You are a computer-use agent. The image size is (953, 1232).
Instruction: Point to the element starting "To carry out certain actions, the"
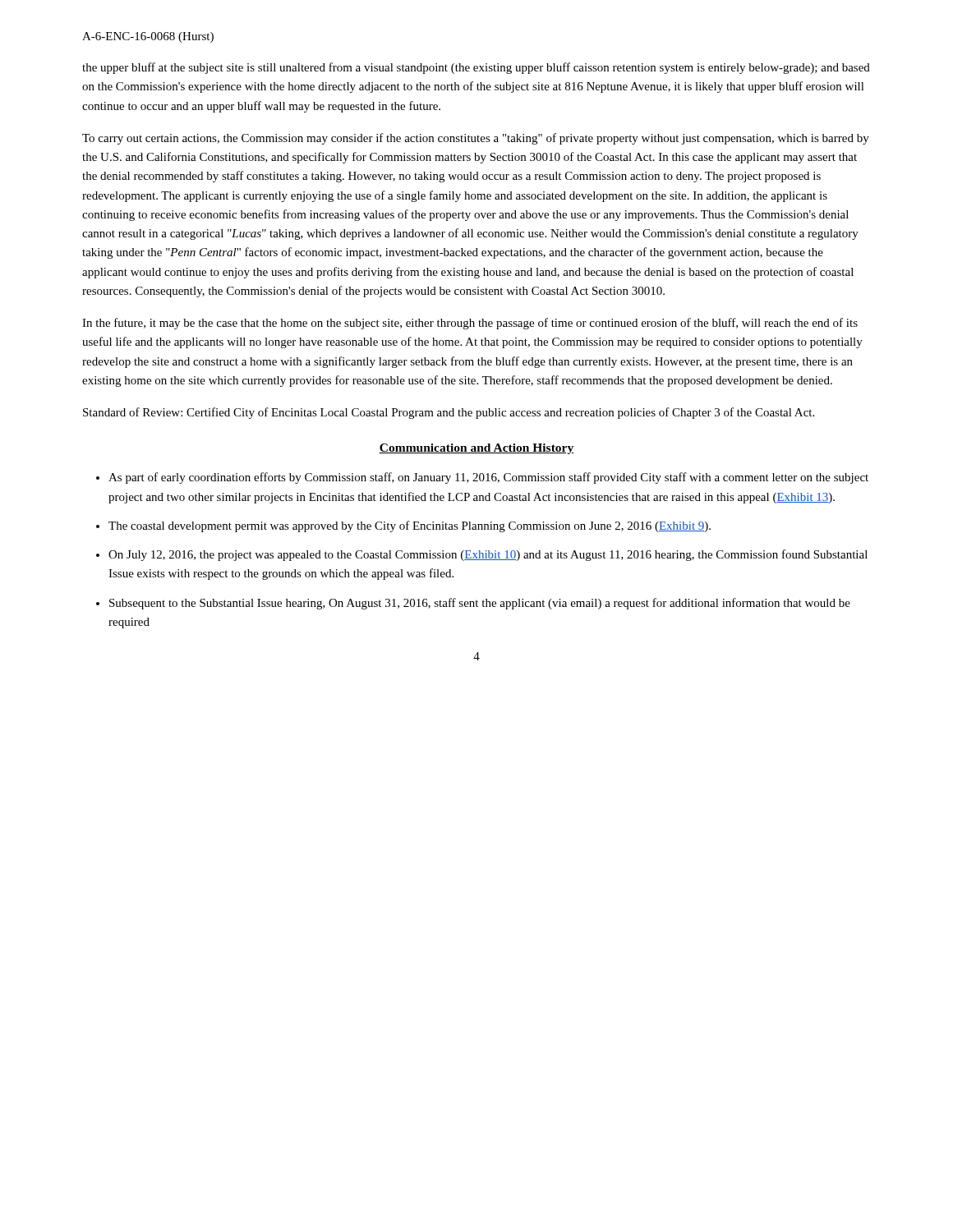(x=476, y=215)
